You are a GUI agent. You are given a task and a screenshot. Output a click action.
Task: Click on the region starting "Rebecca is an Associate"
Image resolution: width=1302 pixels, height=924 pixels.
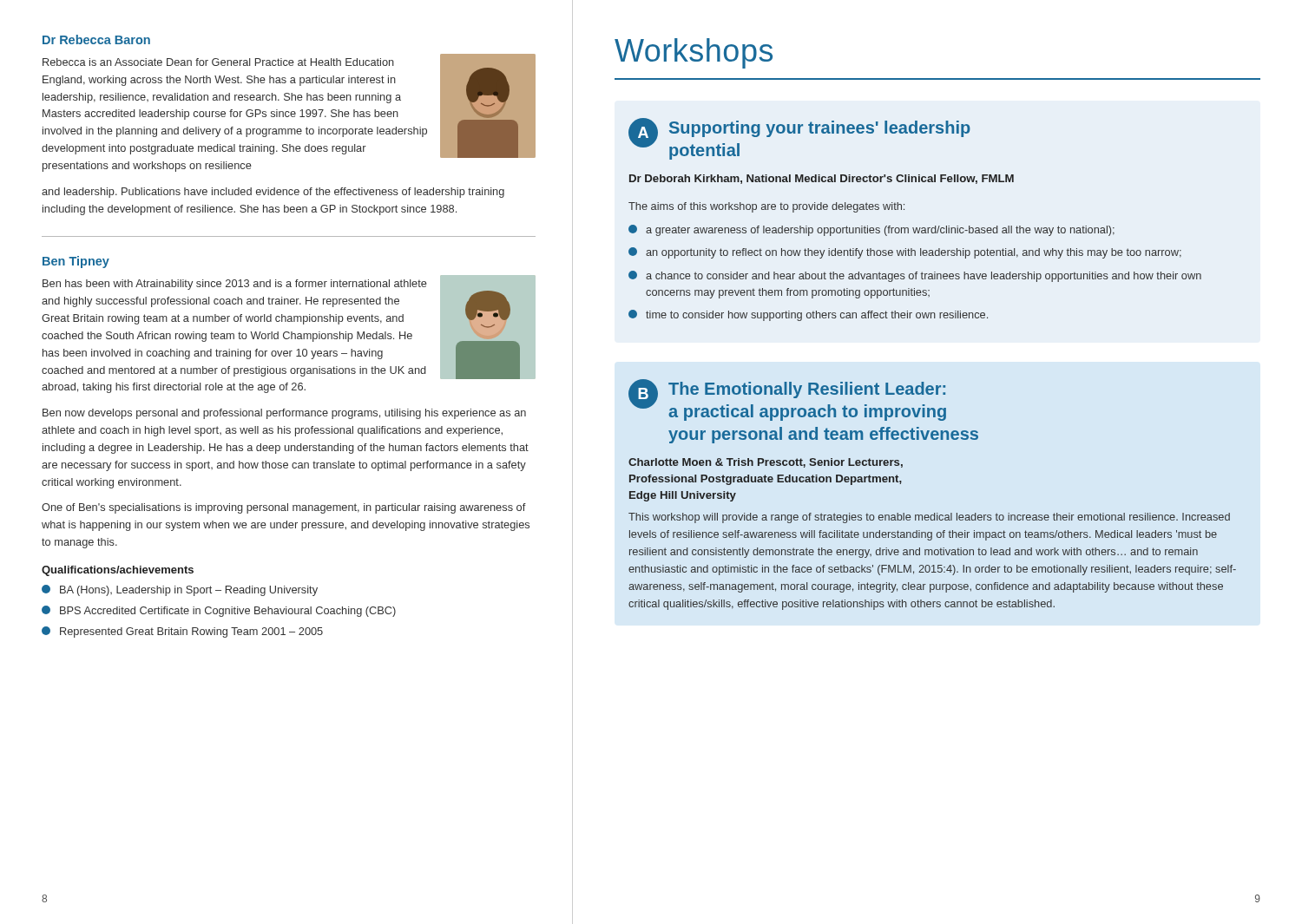coord(289,136)
